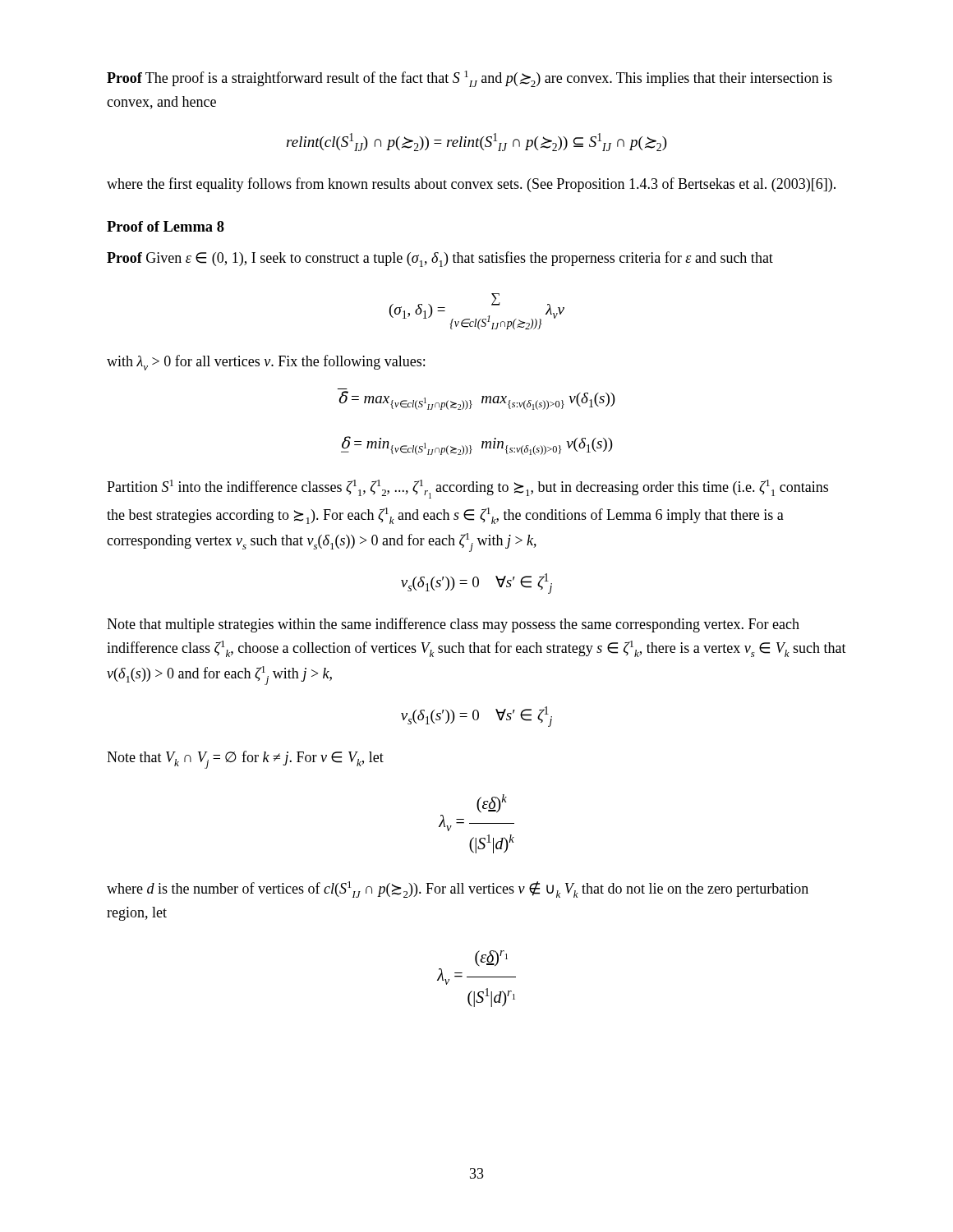The image size is (953, 1232).
Task: Find the text block containing "with λv > 0 for all vertices"
Action: click(x=266, y=363)
